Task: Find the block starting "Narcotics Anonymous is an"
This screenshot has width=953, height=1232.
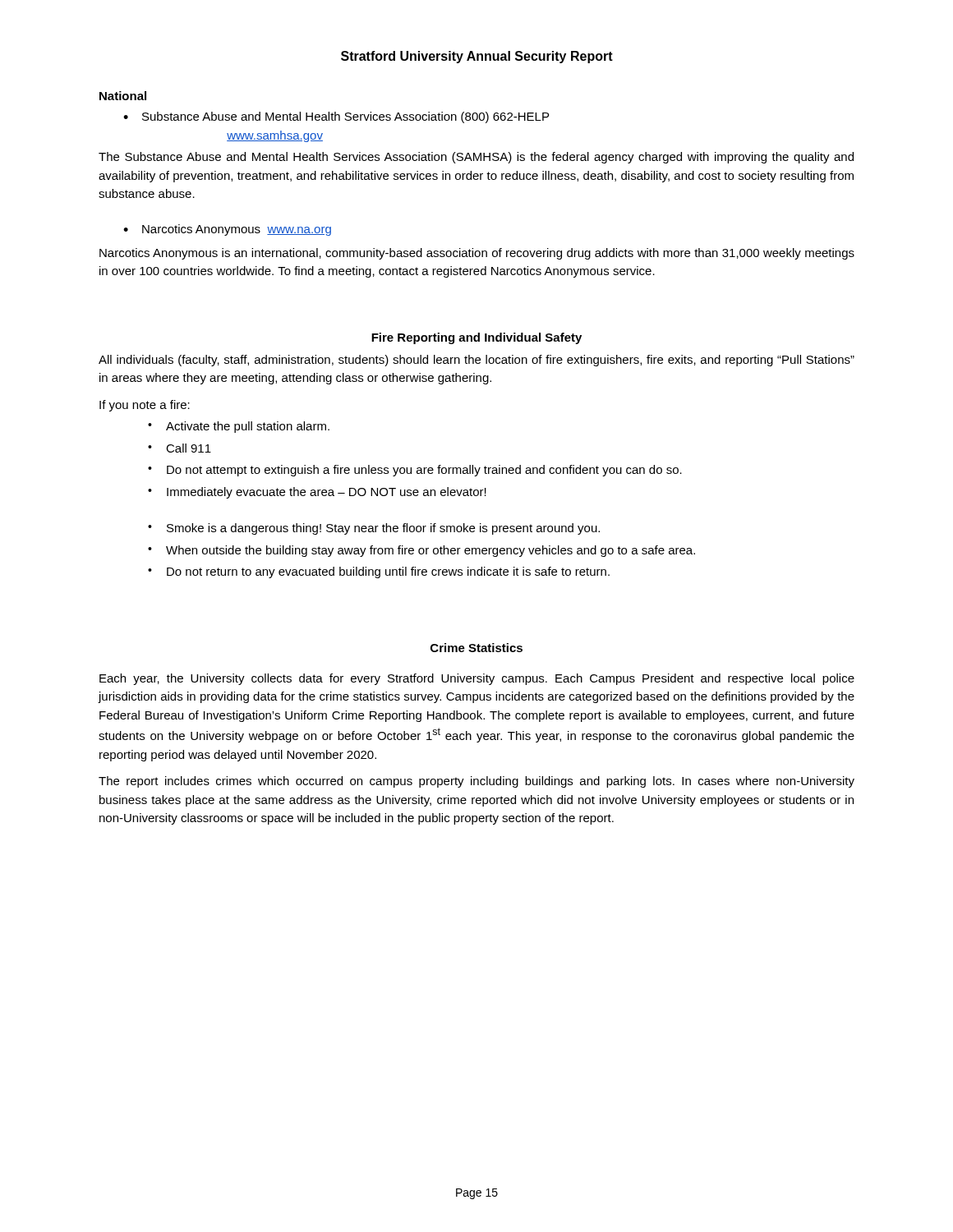Action: (476, 262)
